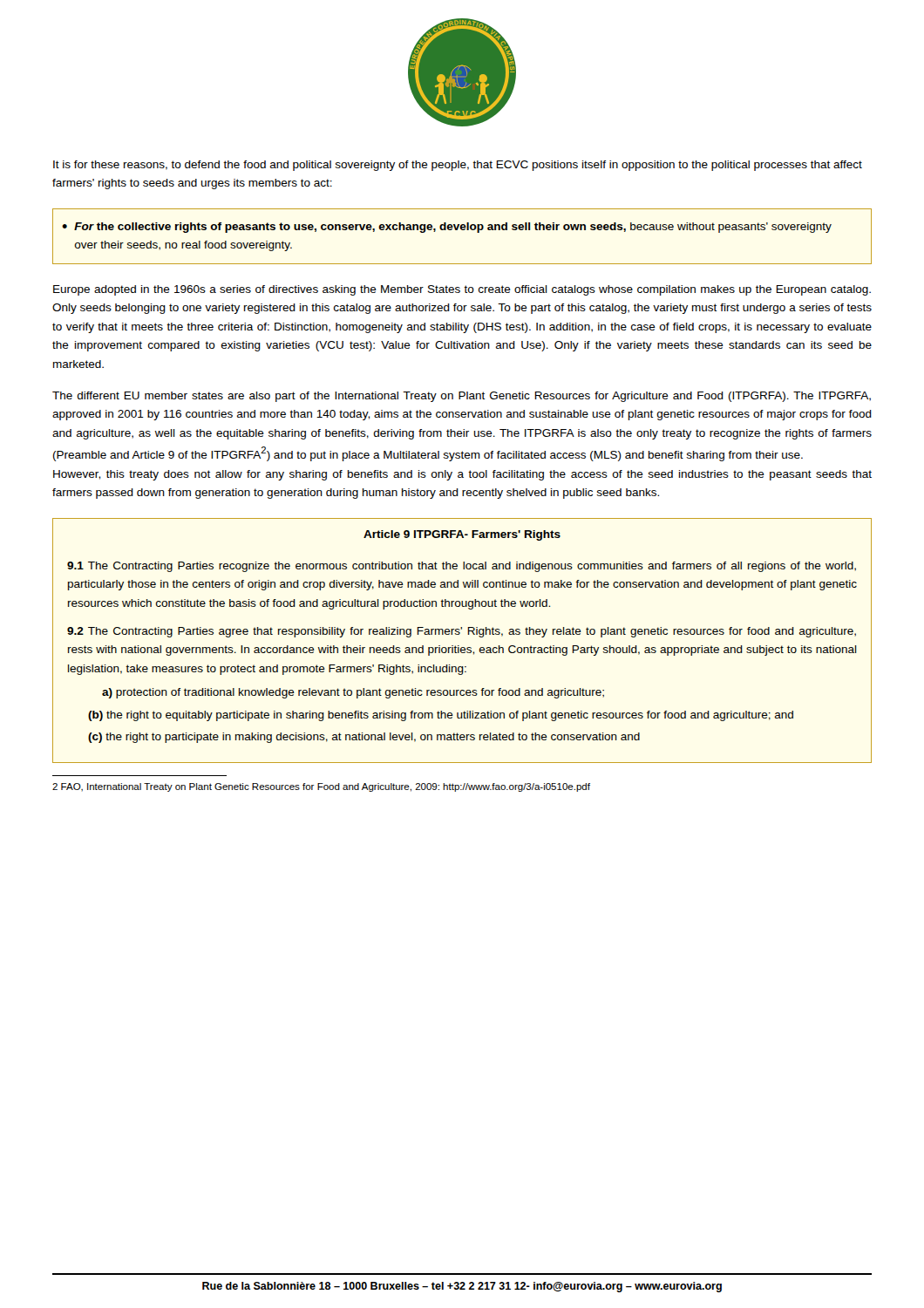
Task: Locate the block of text that opens with "(c) the right to participate in making"
Action: [364, 737]
